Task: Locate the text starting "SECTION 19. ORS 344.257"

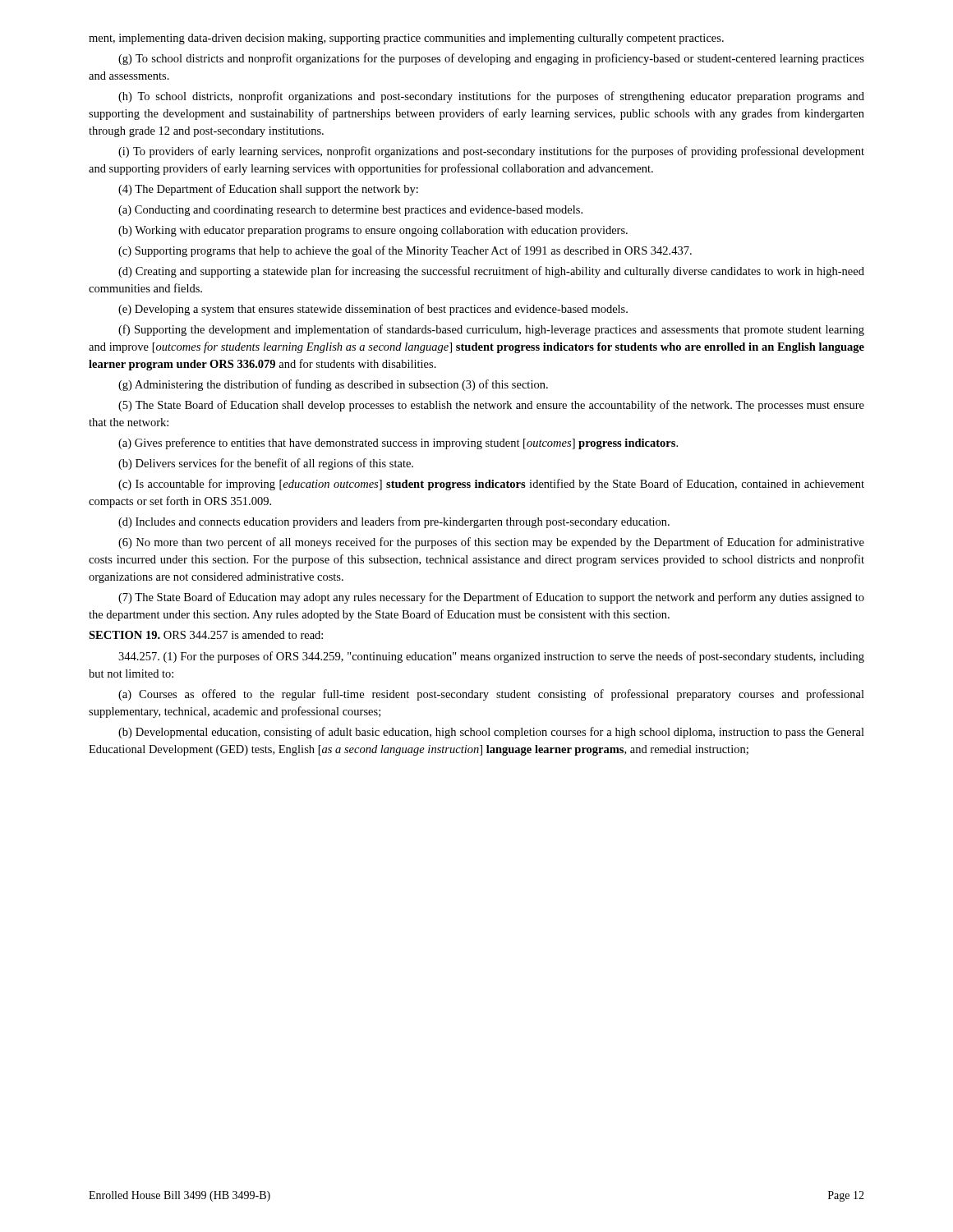Action: tap(206, 635)
